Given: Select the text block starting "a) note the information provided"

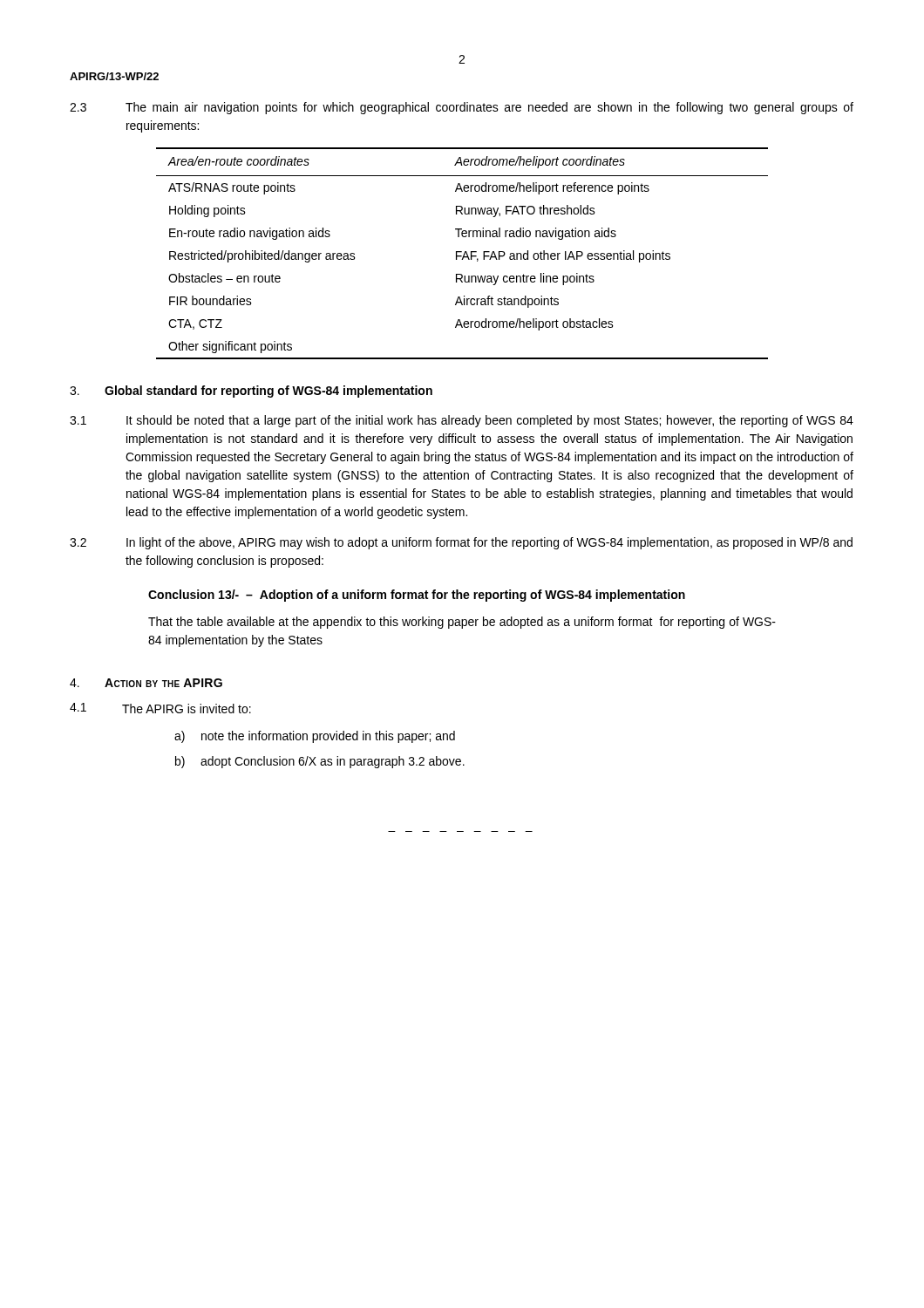Looking at the screenshot, I should pyautogui.click(x=315, y=737).
